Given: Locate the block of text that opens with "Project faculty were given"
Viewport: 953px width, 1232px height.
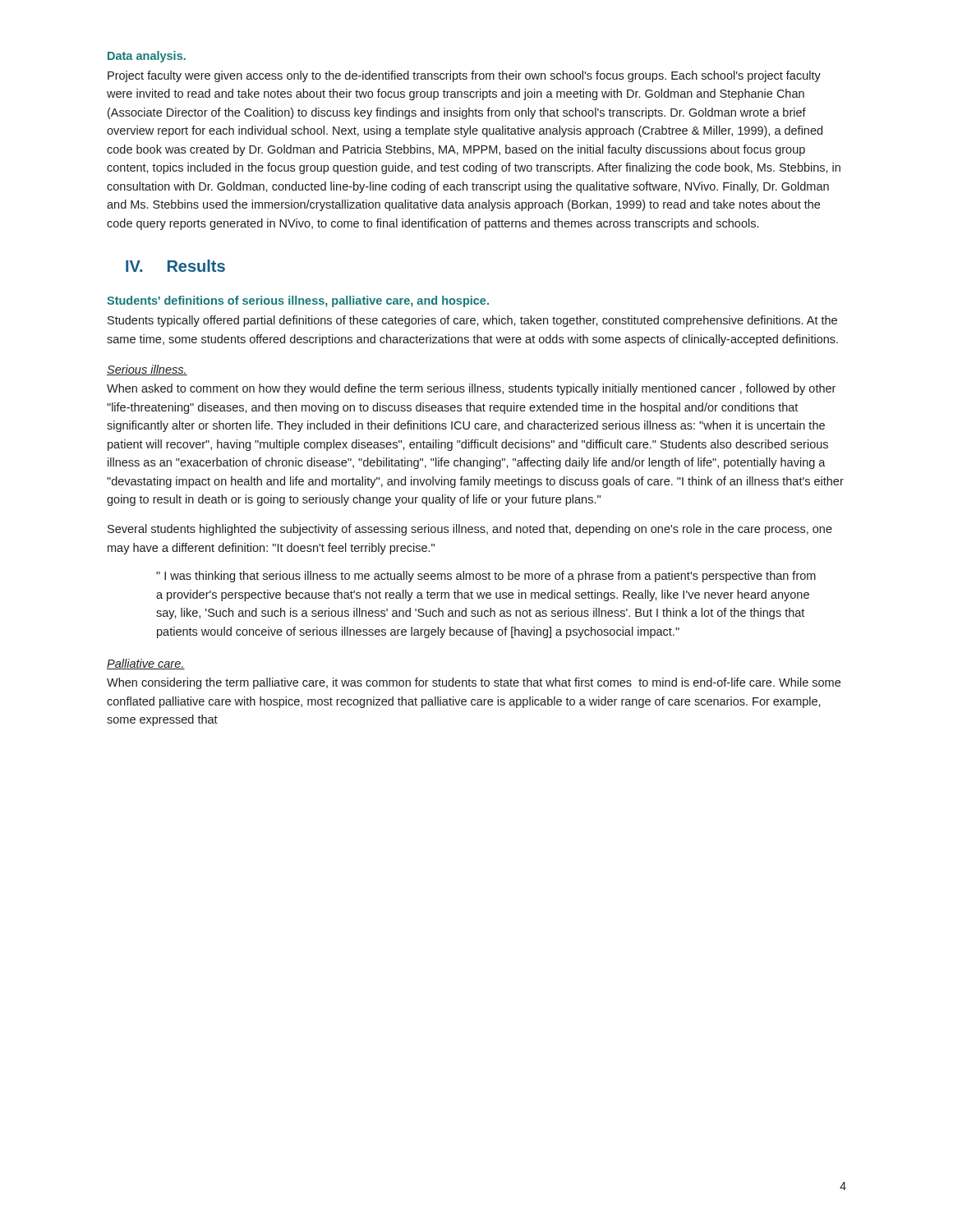Looking at the screenshot, I should [474, 149].
